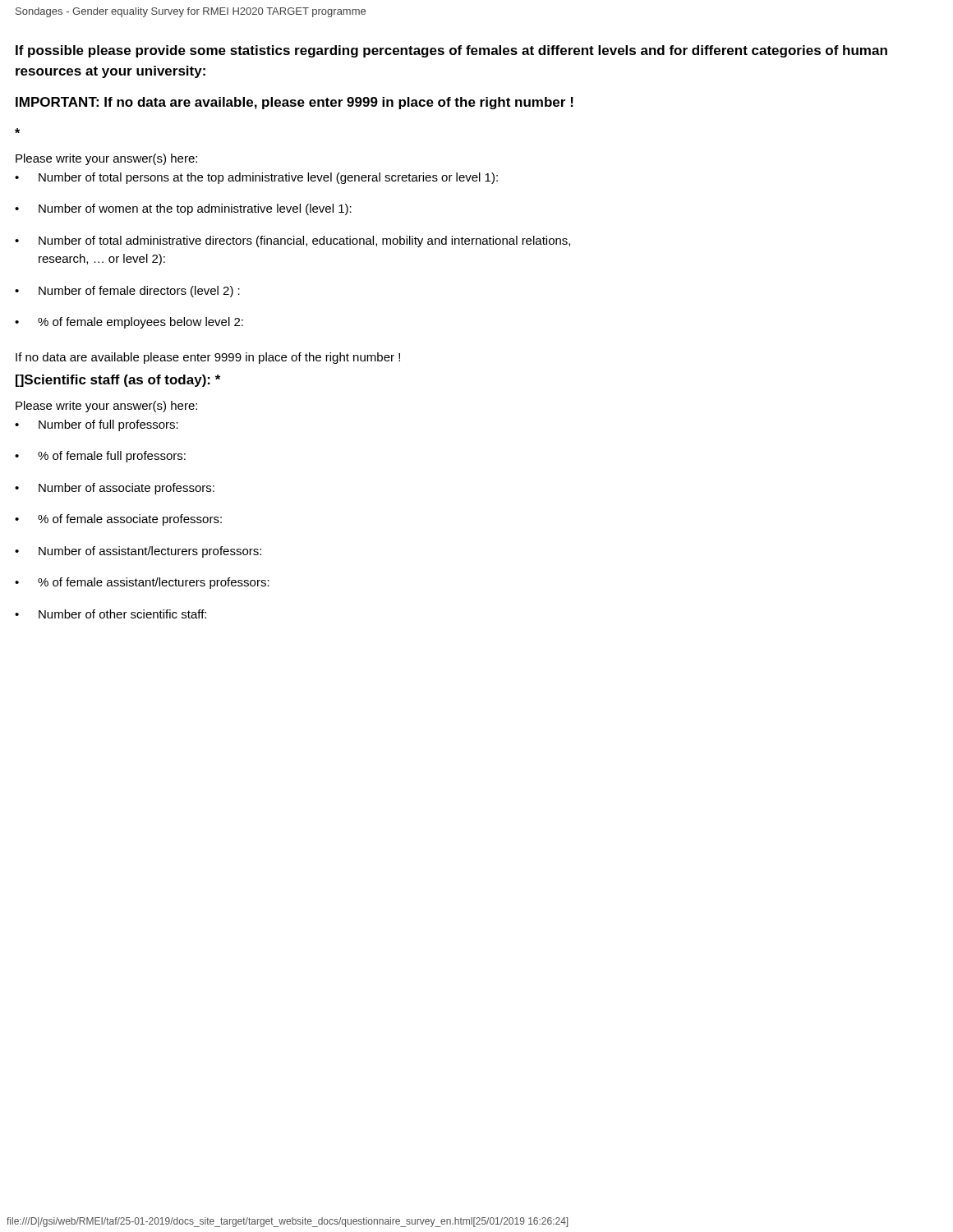Click on the element starting "• Number of total administrative directors"
The width and height of the screenshot is (953, 1232).
(x=293, y=250)
